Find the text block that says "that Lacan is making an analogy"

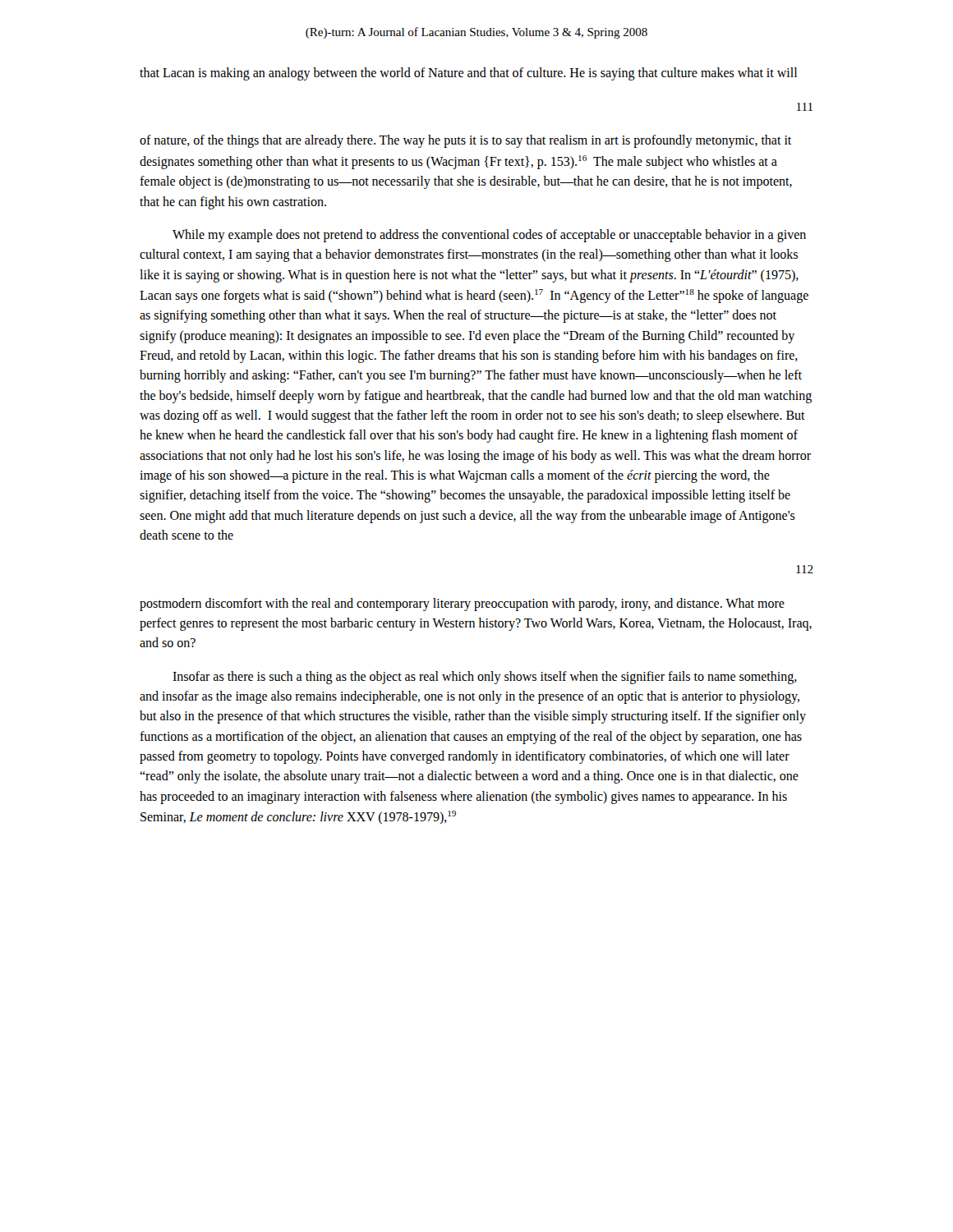[x=476, y=73]
